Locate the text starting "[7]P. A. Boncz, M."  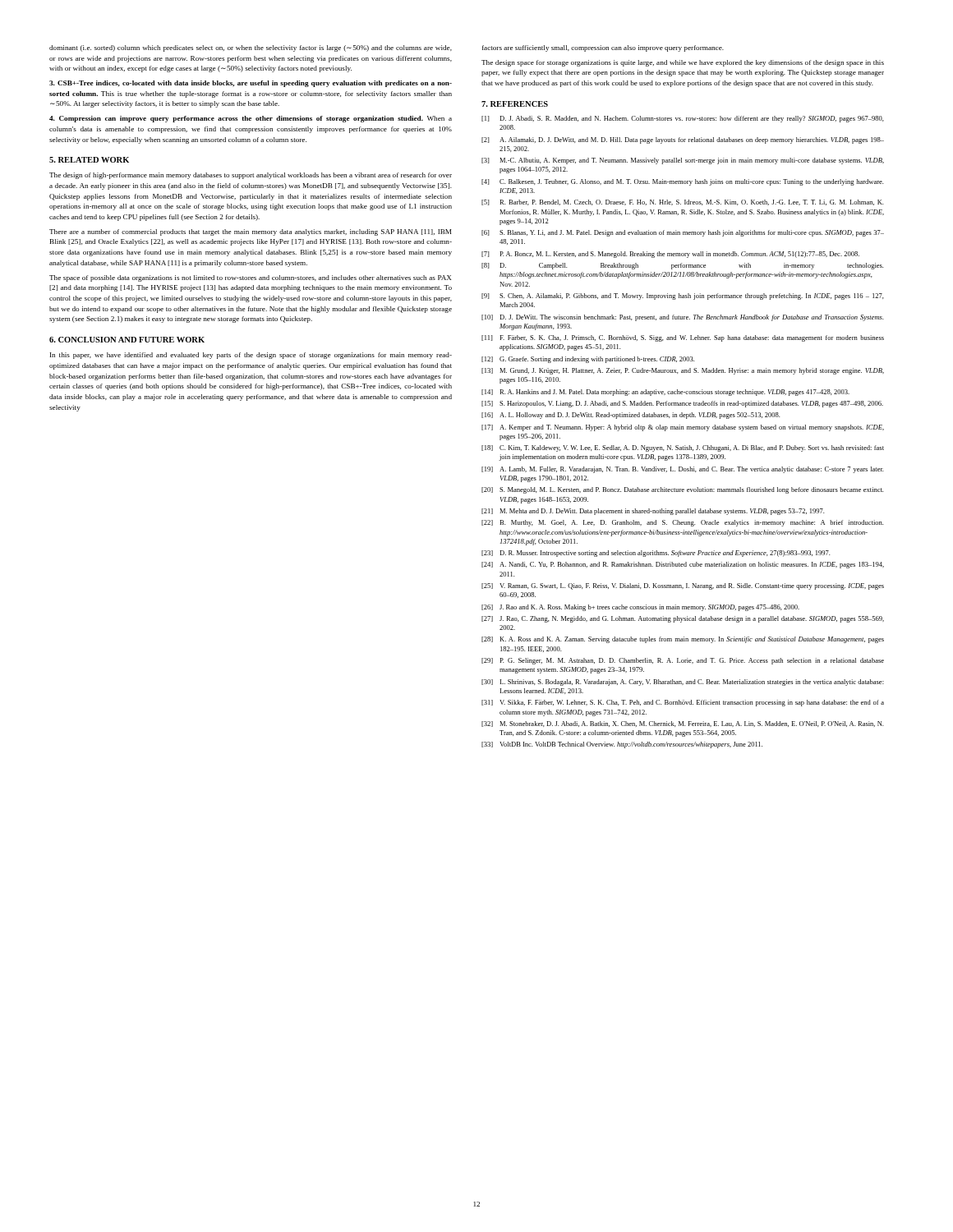coord(683,254)
